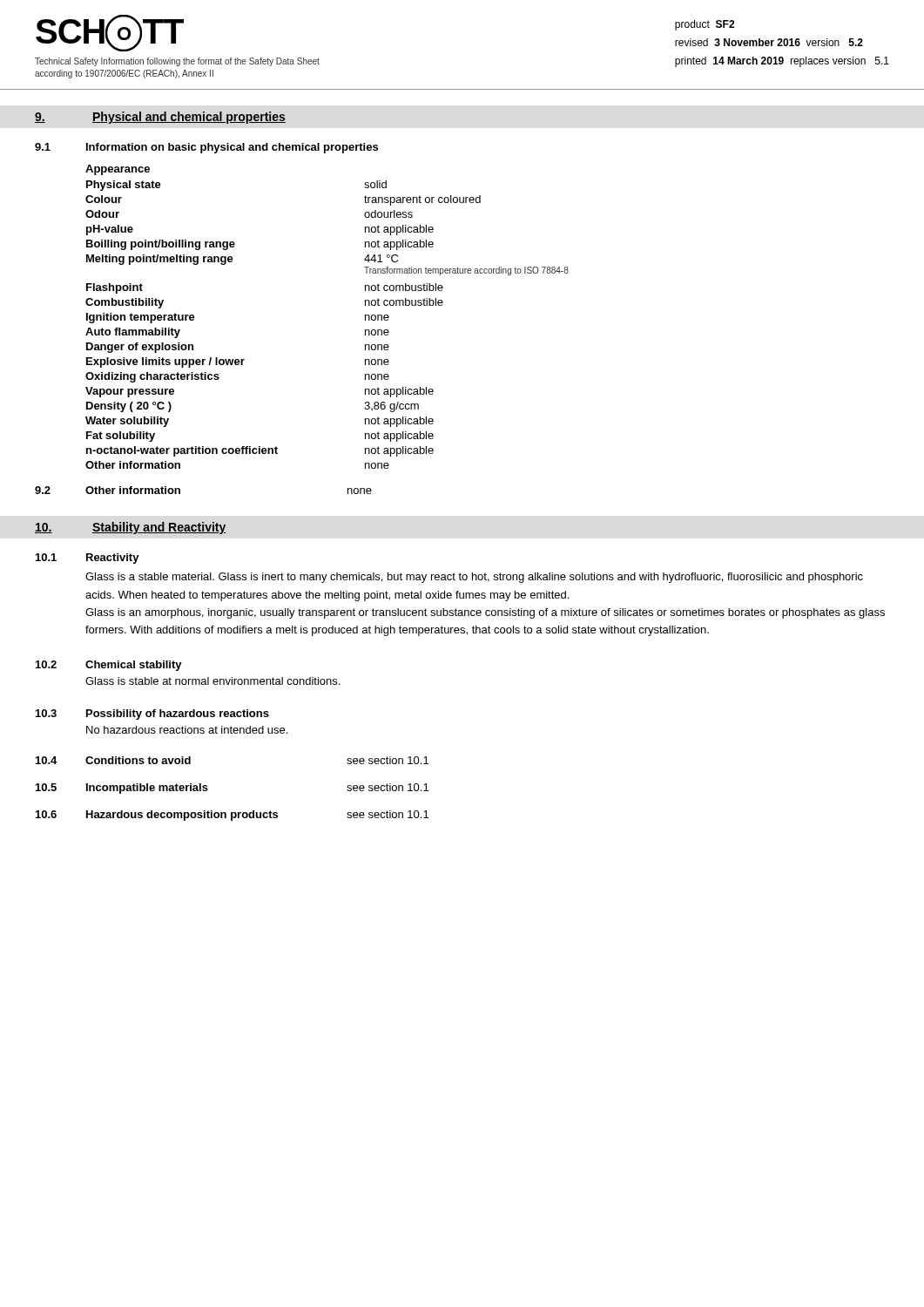Image resolution: width=924 pixels, height=1307 pixels.
Task: Where does it say "Possibility of hazardous reactions"?
Action: 177,713
